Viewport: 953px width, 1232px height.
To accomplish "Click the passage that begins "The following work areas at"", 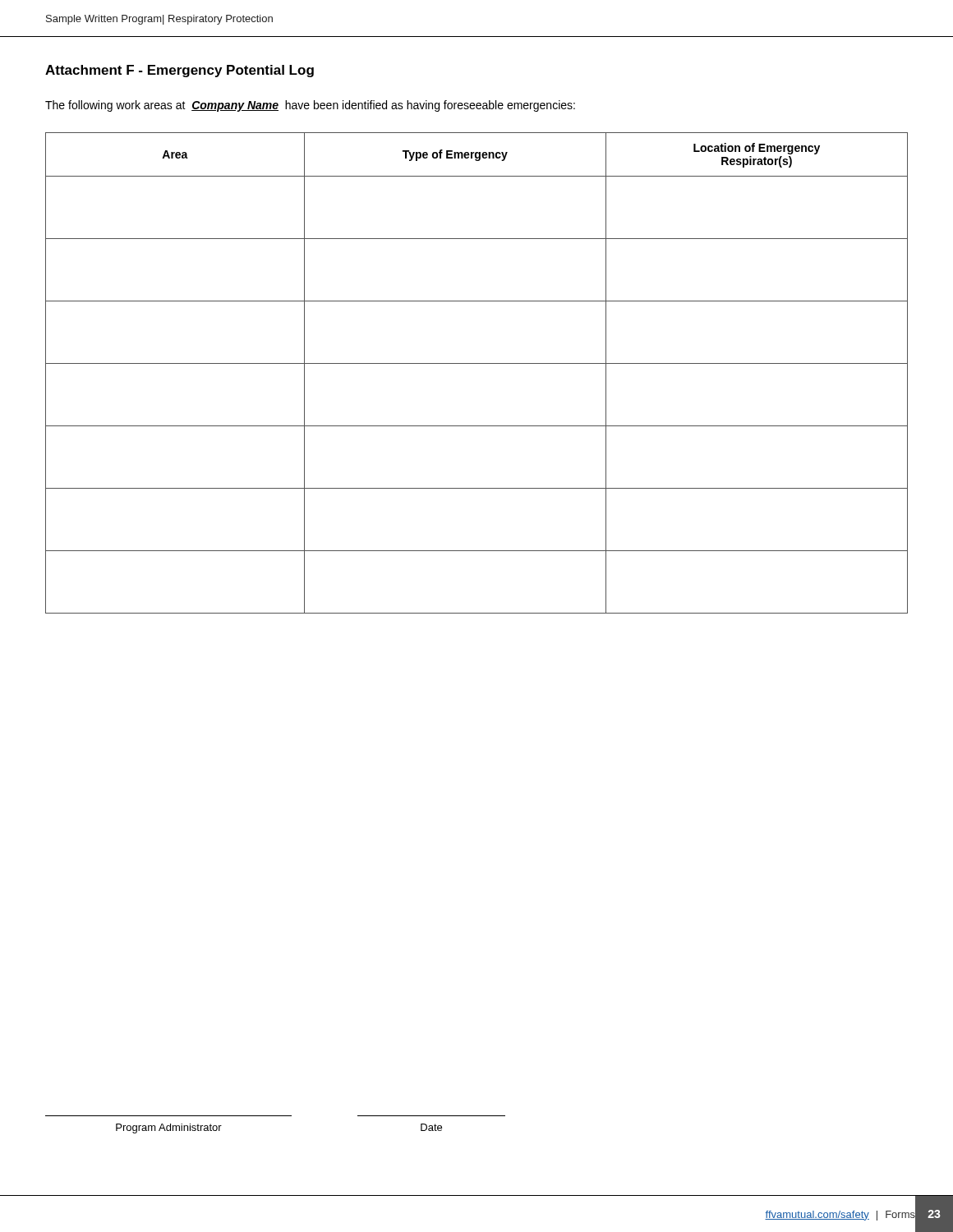I will 311,105.
